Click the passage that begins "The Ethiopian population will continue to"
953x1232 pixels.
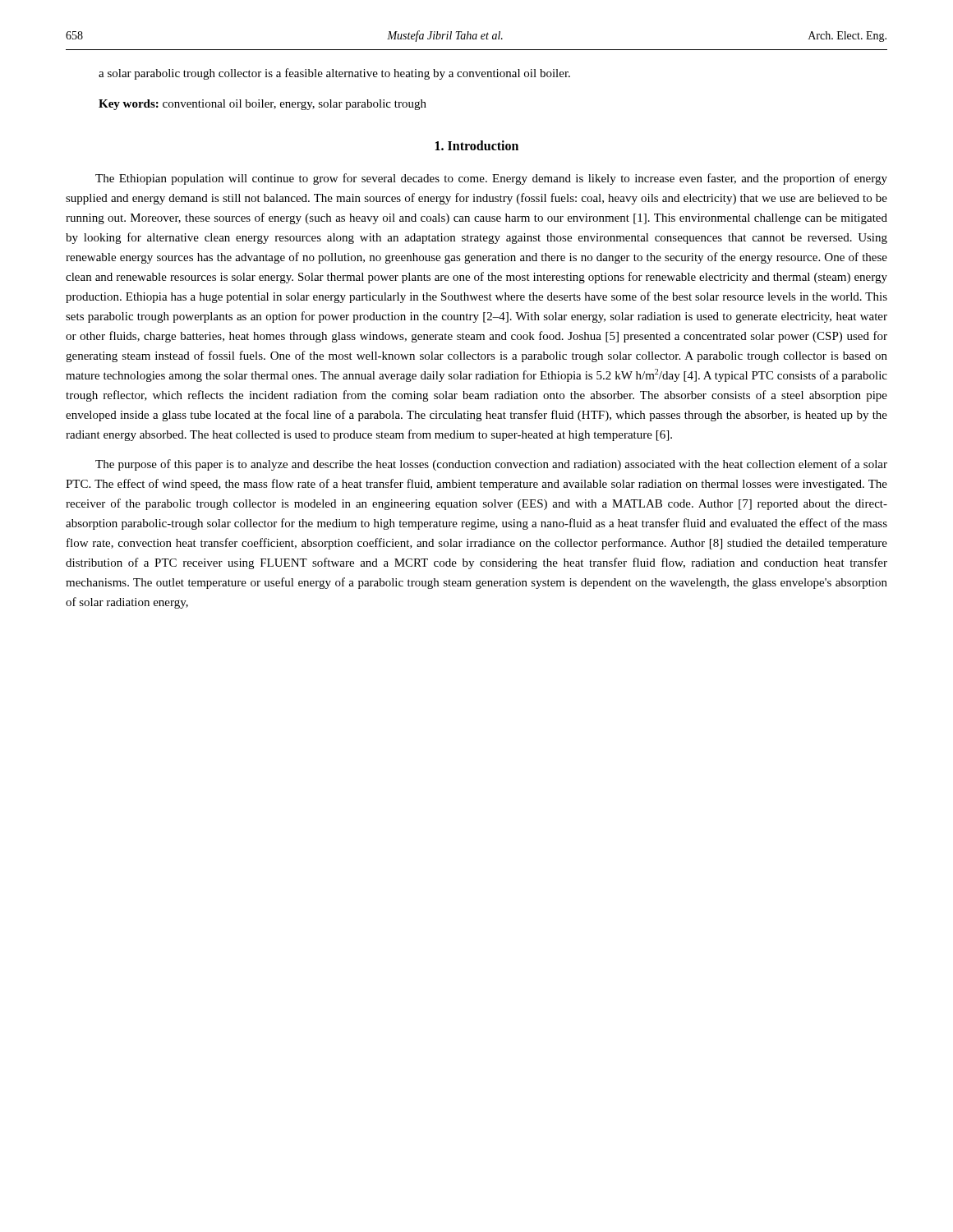[476, 306]
